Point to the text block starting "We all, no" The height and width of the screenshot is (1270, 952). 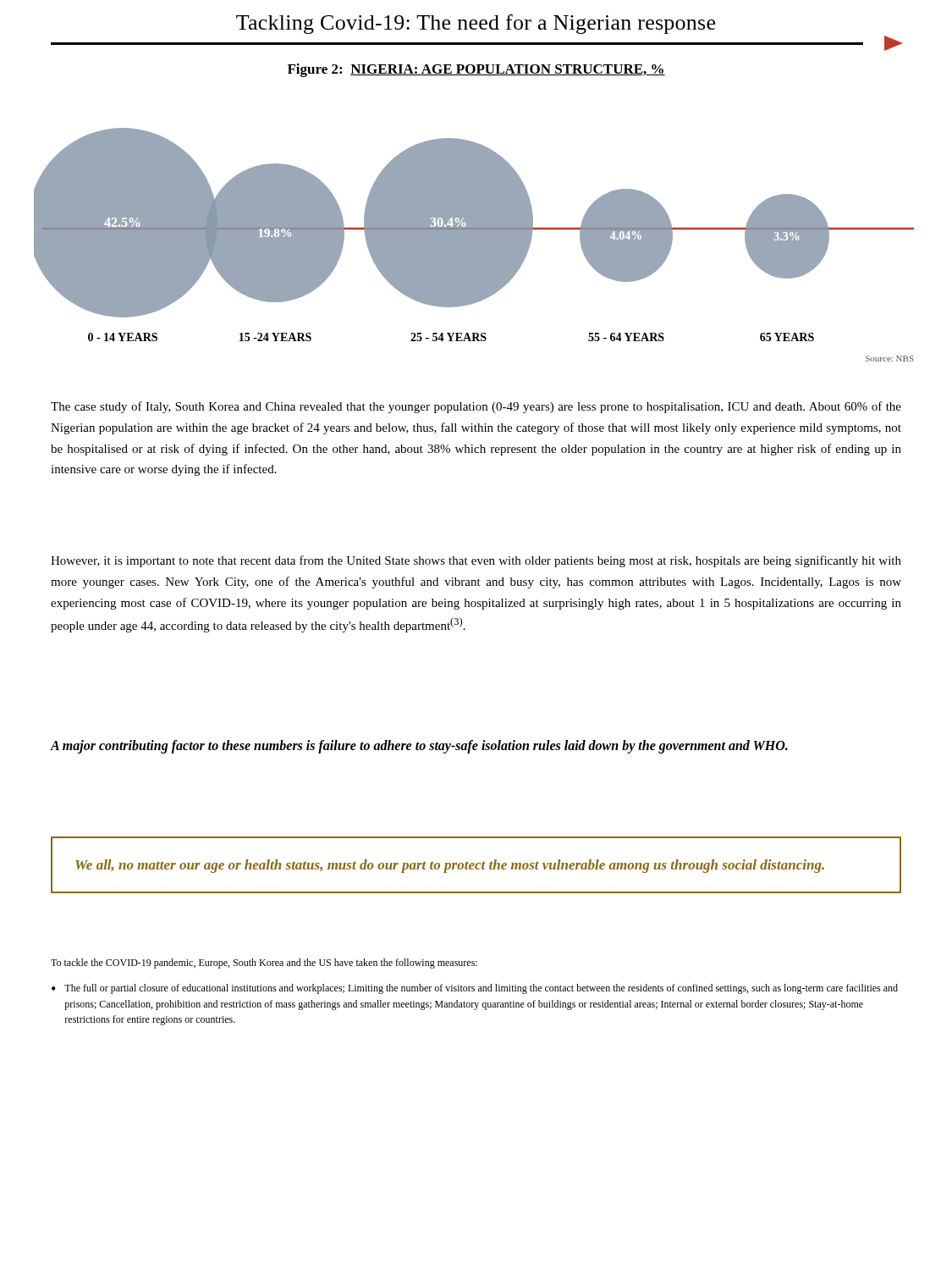450,865
